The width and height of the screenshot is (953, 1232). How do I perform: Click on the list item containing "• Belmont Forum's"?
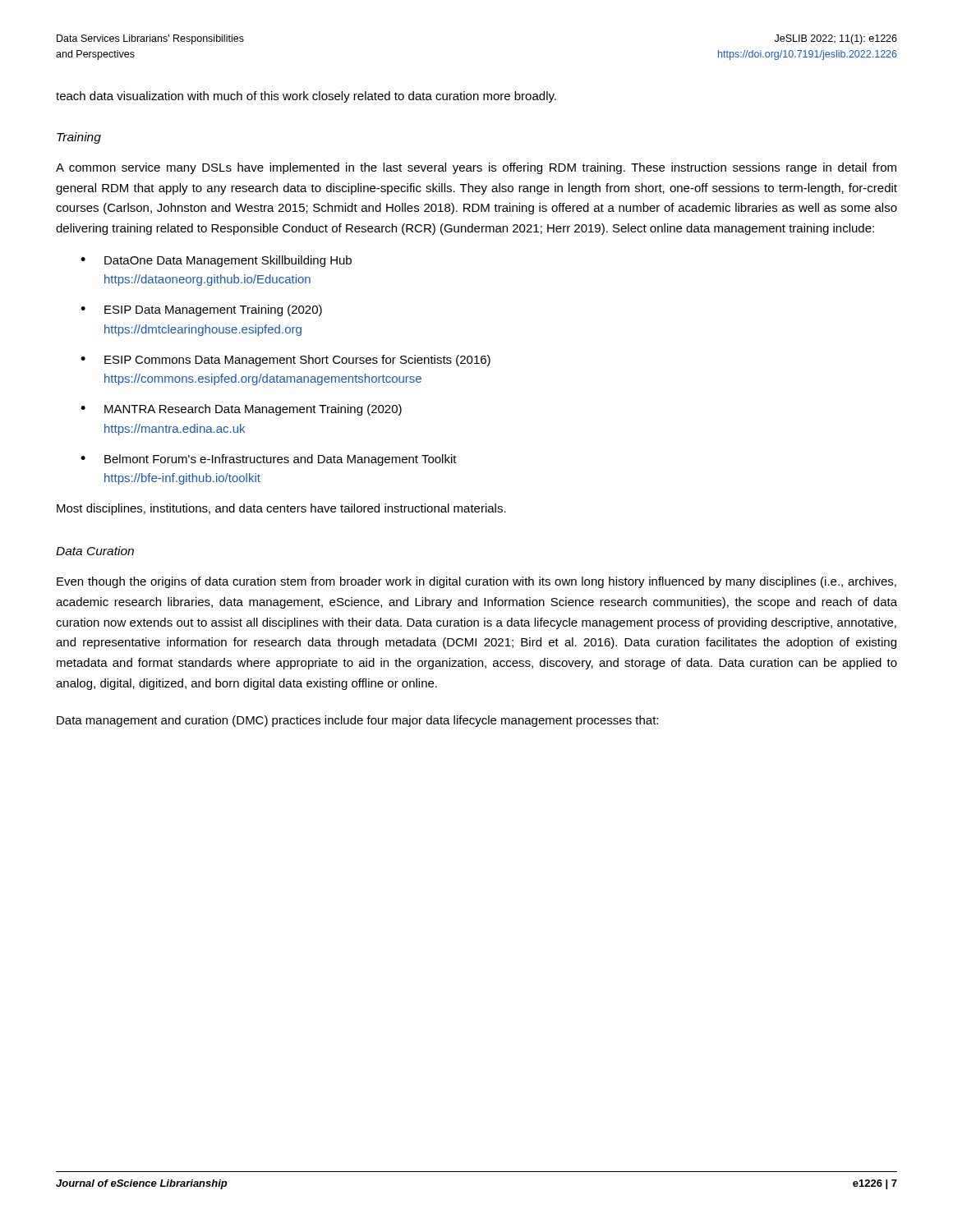268,468
